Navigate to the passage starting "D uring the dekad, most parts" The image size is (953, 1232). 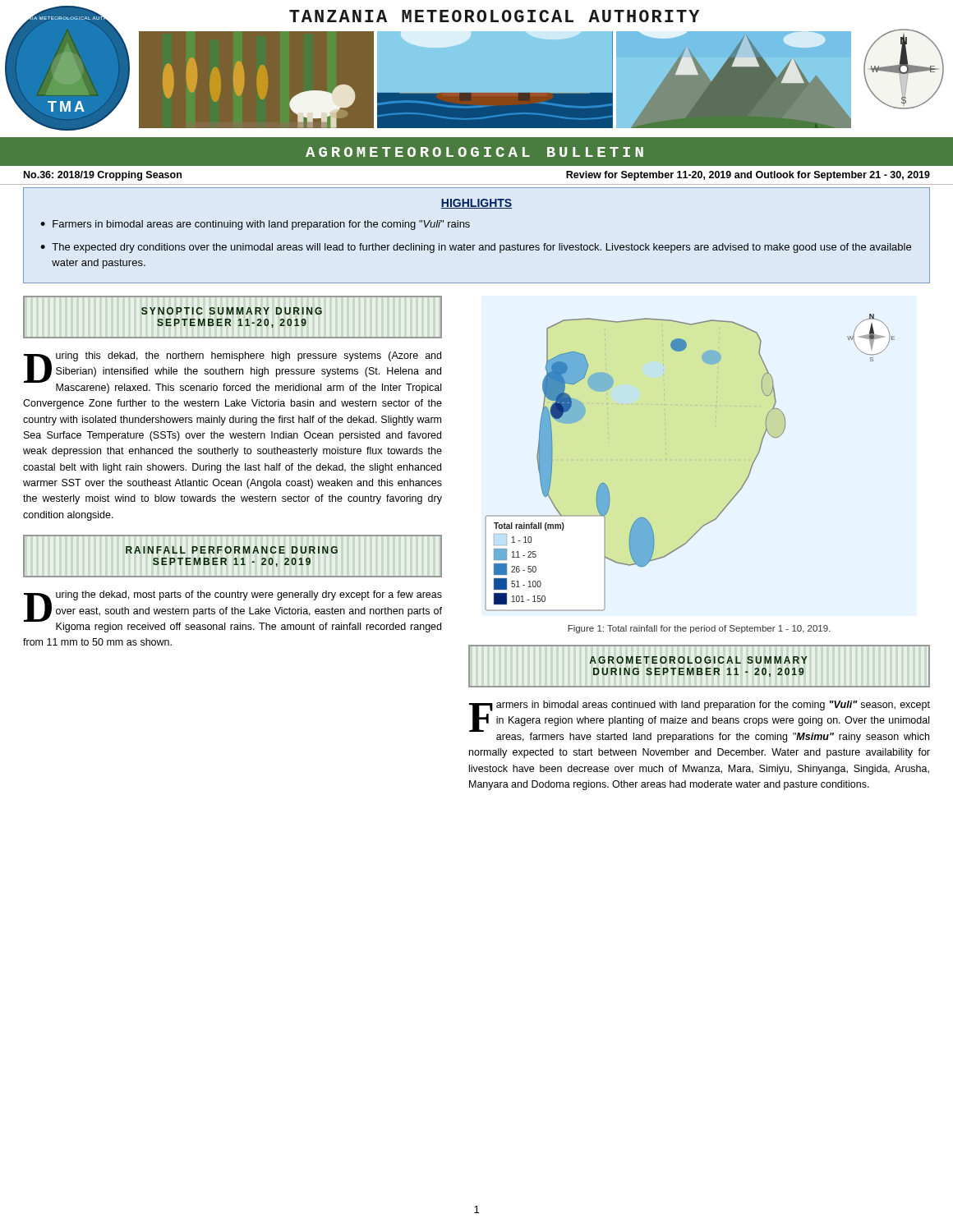point(232,618)
